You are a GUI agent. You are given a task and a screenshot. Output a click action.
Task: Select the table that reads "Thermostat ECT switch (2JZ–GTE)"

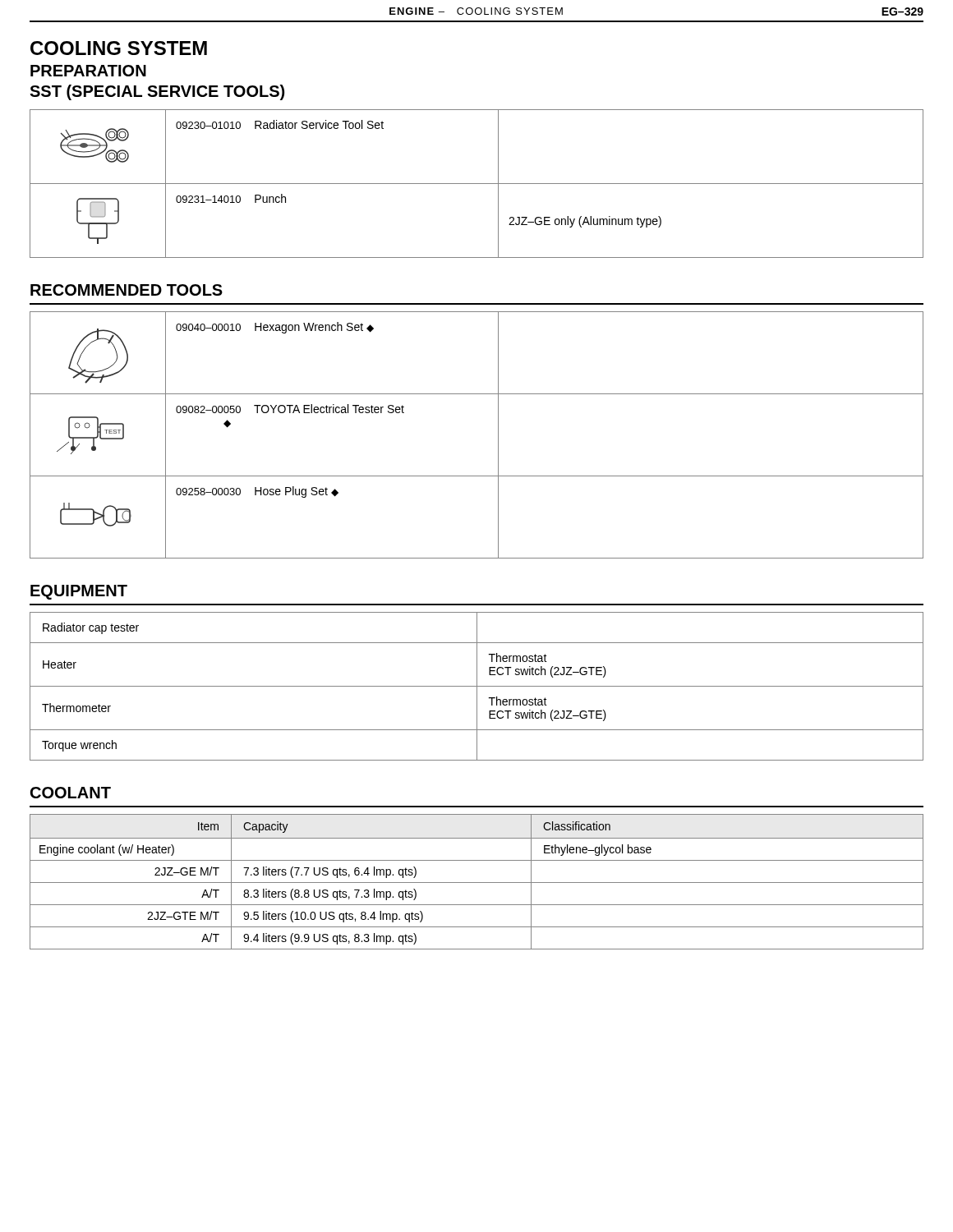(476, 686)
